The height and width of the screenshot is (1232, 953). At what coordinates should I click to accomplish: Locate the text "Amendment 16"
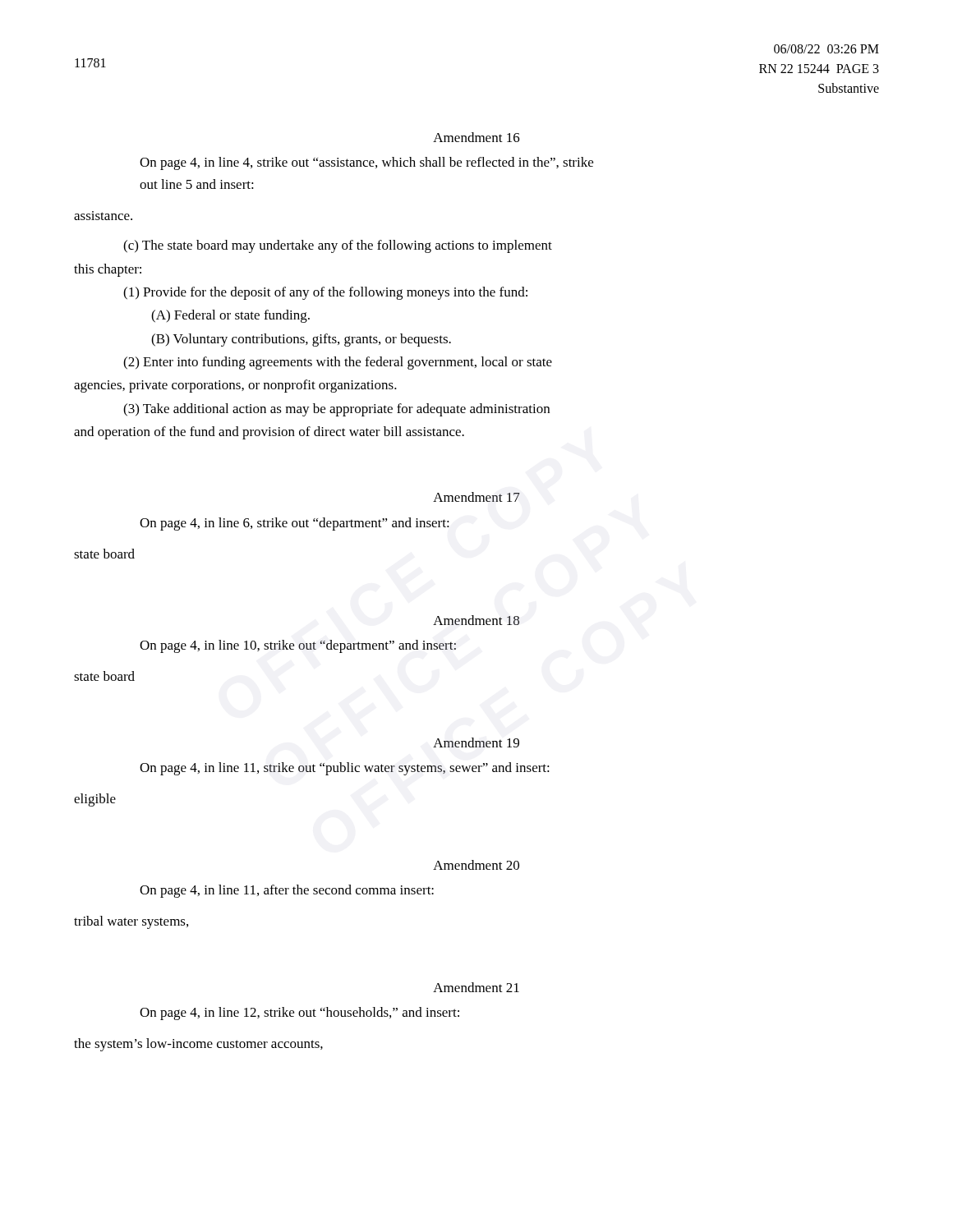coord(476,138)
